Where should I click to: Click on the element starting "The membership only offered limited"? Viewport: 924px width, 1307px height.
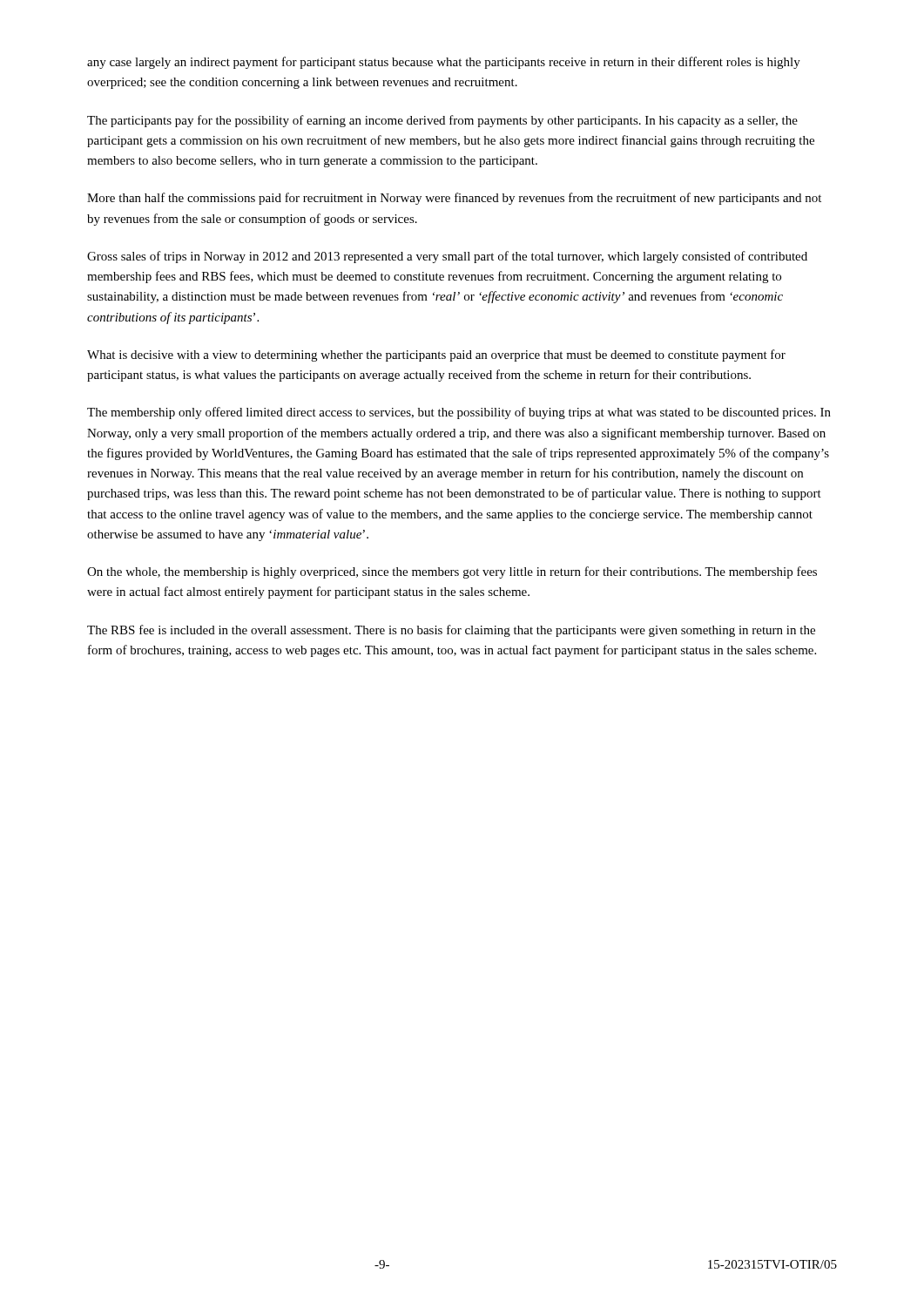(x=459, y=473)
